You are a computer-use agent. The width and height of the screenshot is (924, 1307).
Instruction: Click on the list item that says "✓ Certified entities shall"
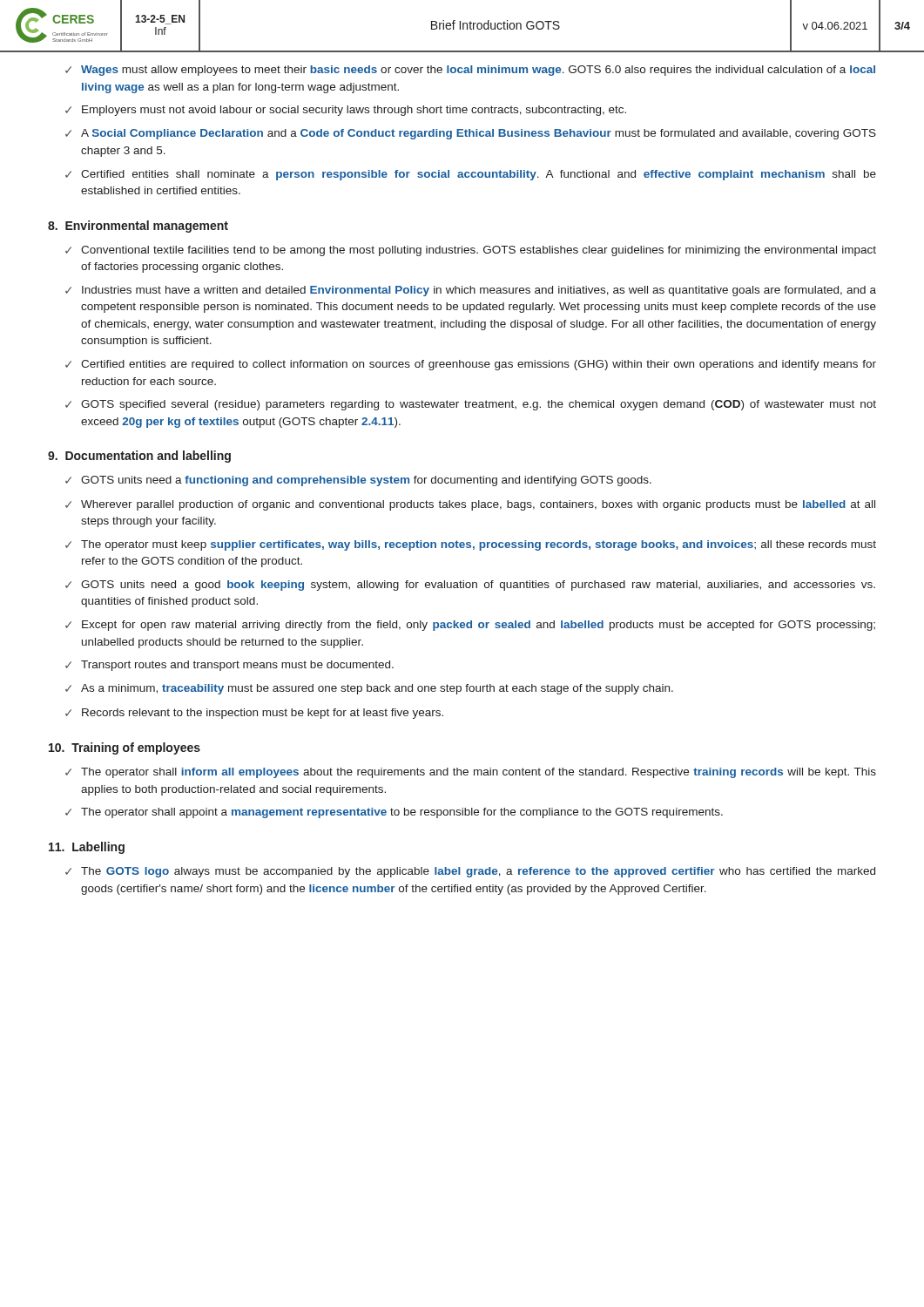tap(470, 182)
